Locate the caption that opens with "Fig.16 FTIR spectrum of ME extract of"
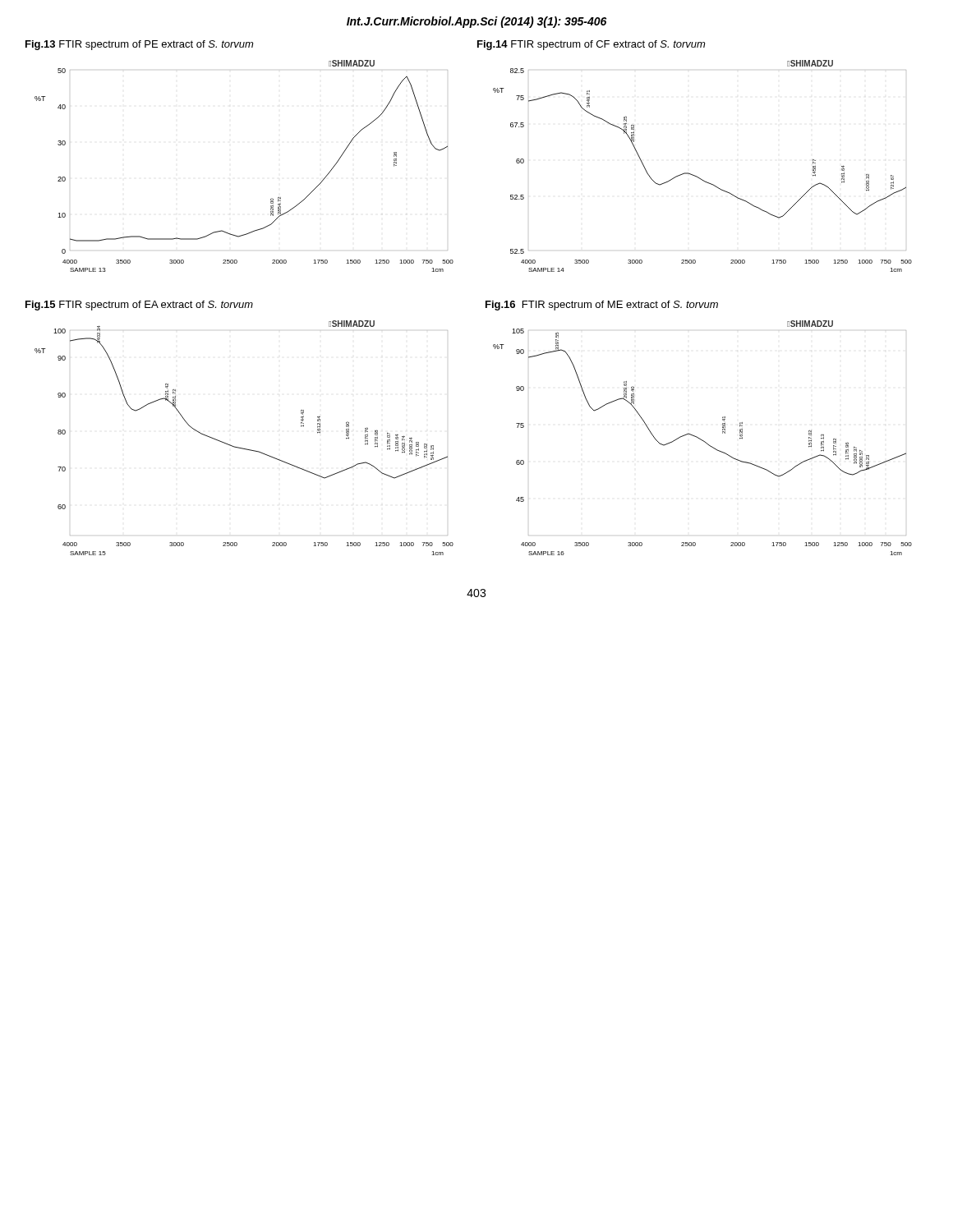 (602, 304)
